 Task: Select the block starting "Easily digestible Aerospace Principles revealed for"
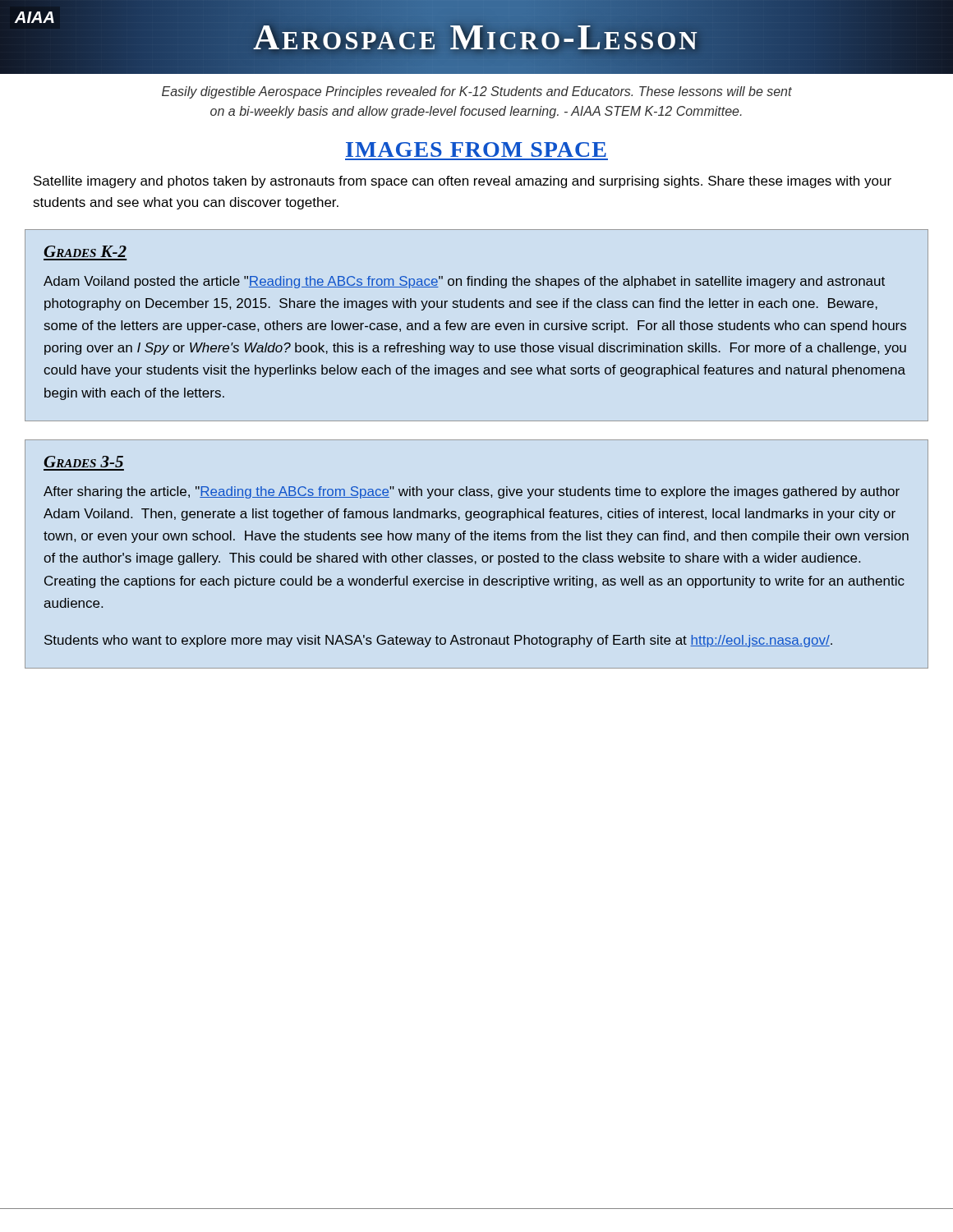point(476,101)
